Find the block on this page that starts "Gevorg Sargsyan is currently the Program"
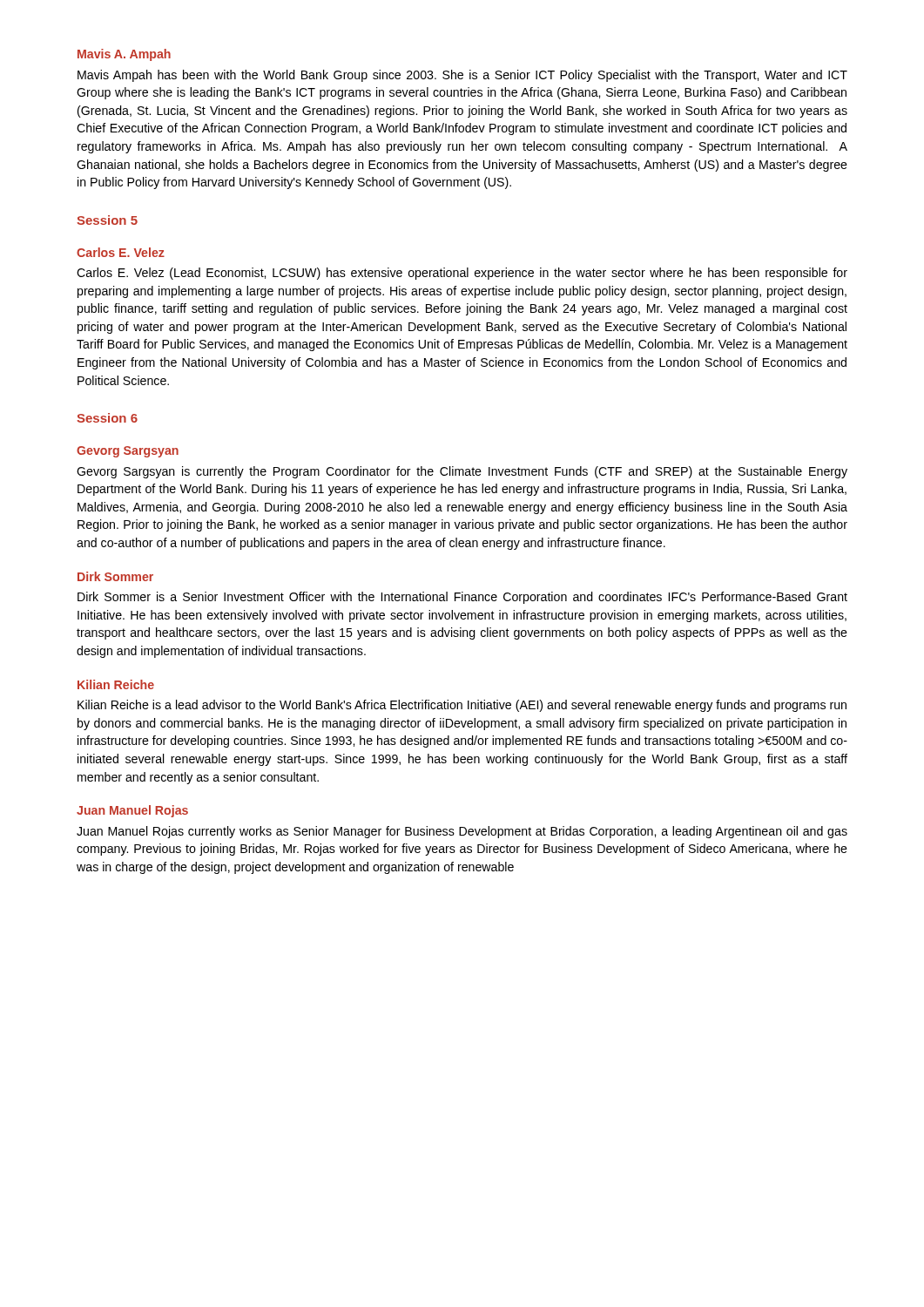This screenshot has height=1307, width=924. coord(462,507)
